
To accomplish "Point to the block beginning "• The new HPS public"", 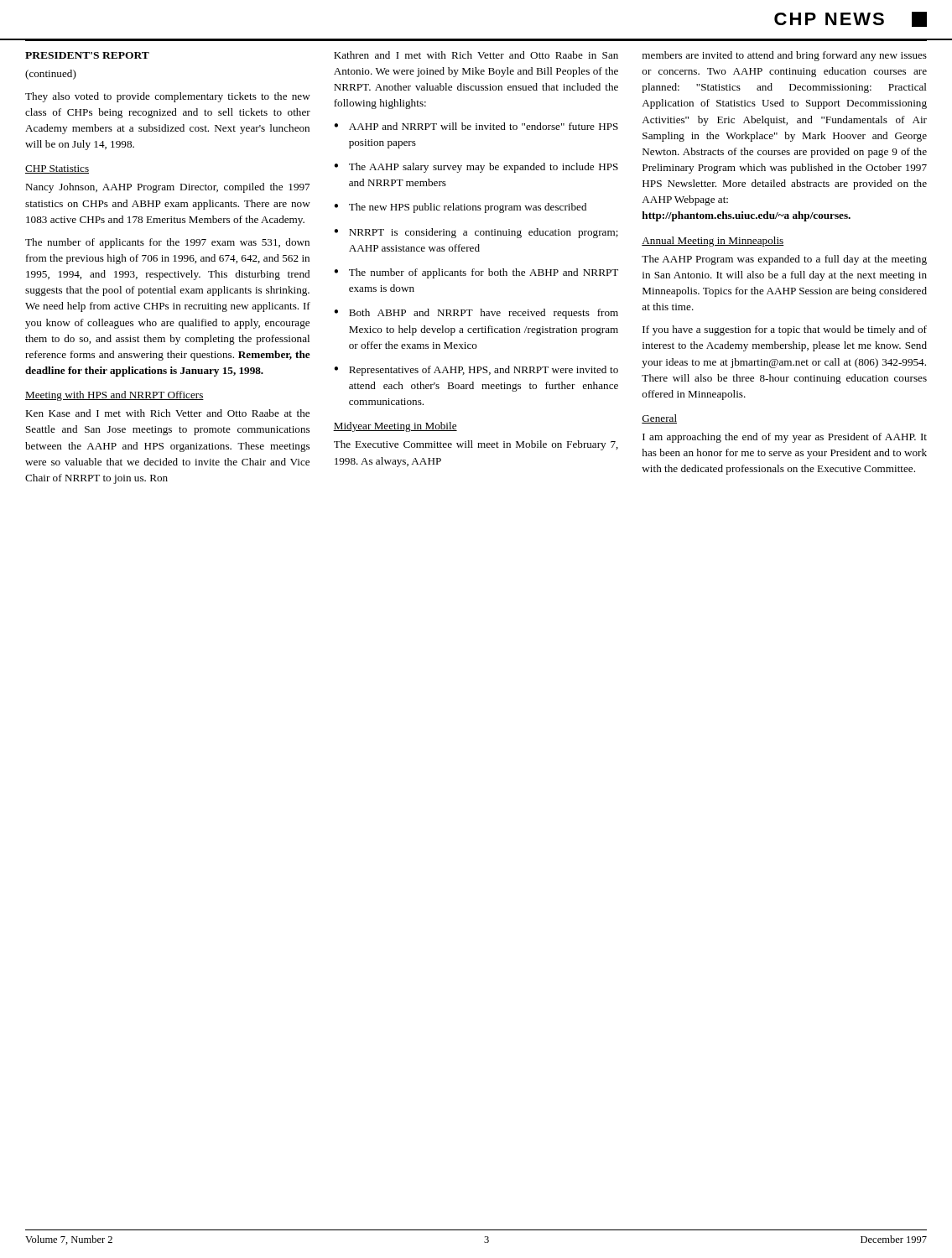I will [476, 207].
